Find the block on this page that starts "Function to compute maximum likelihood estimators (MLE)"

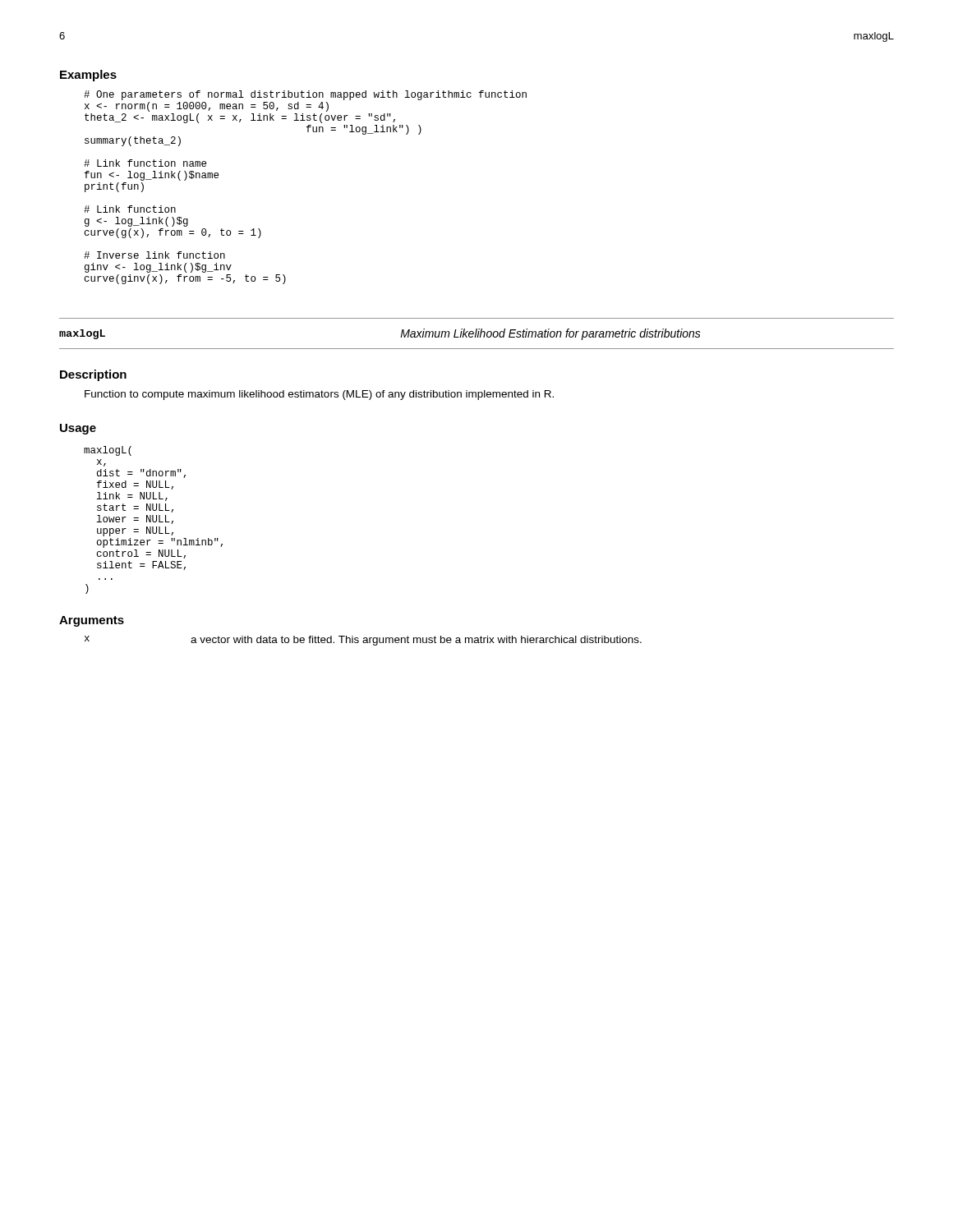point(319,394)
